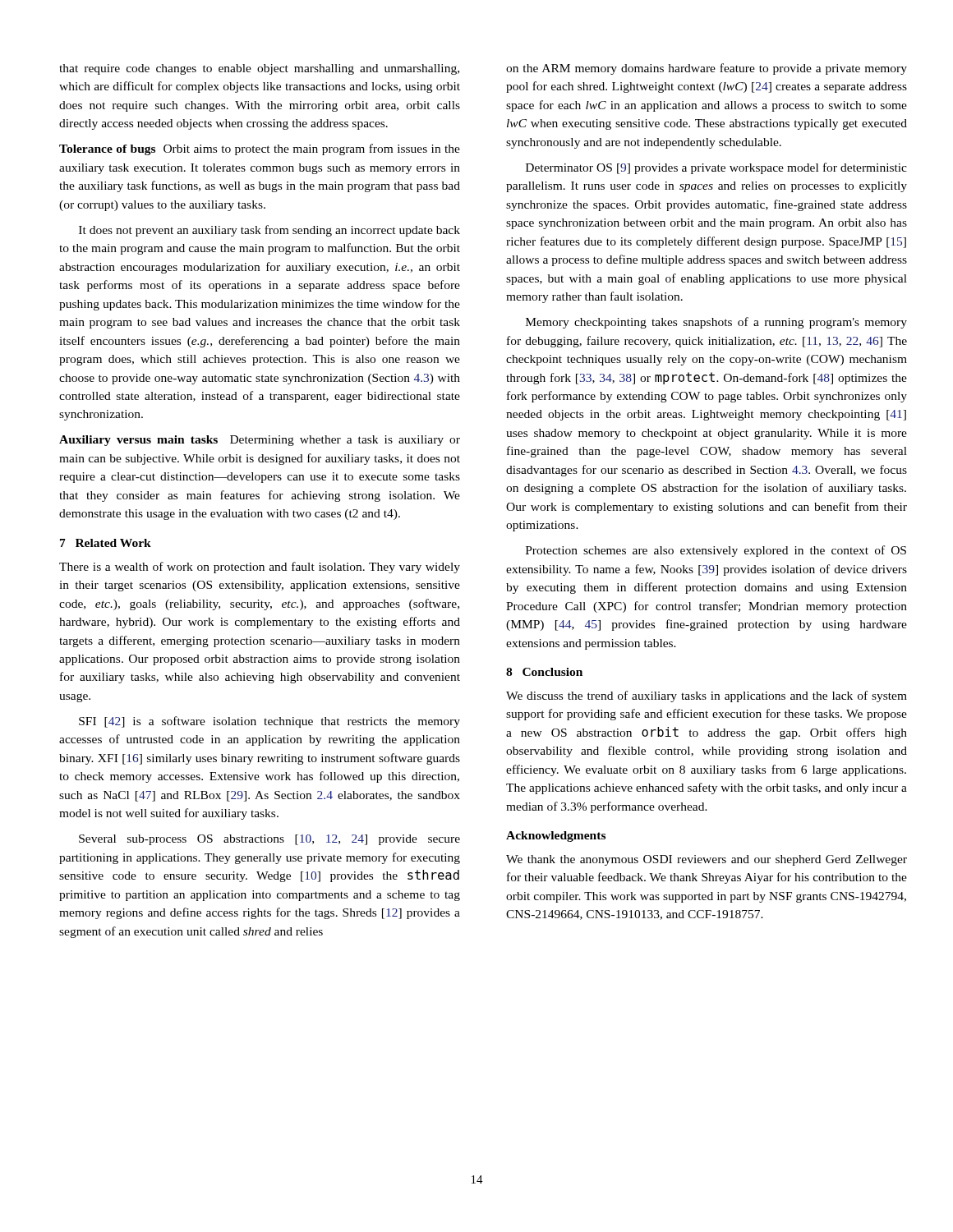953x1232 pixels.
Task: Locate the block of text that opens with "Memory checkpointing takes snapshots of a"
Action: coord(707,424)
